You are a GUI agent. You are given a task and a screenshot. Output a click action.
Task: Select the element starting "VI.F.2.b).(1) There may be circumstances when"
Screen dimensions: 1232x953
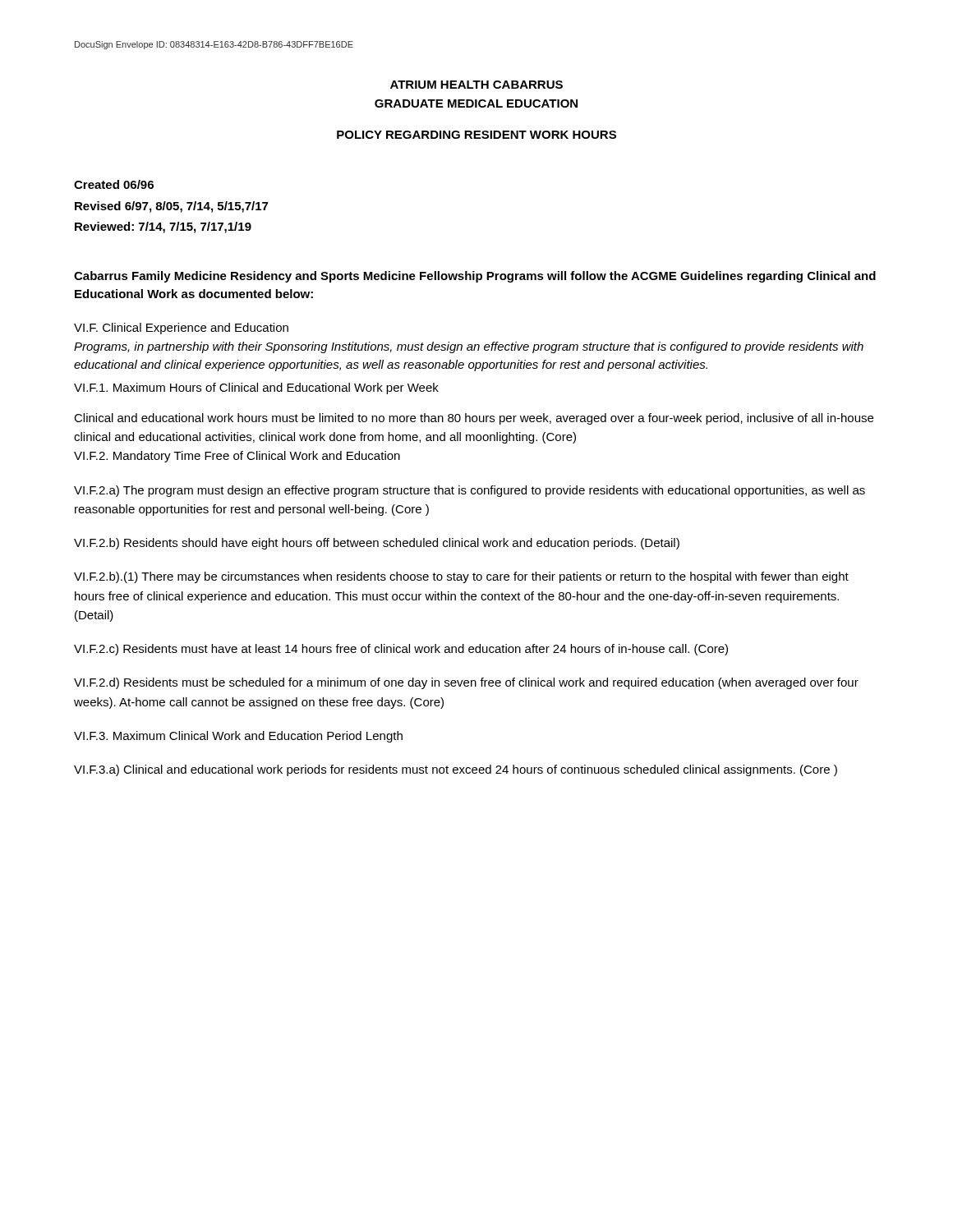tap(461, 595)
